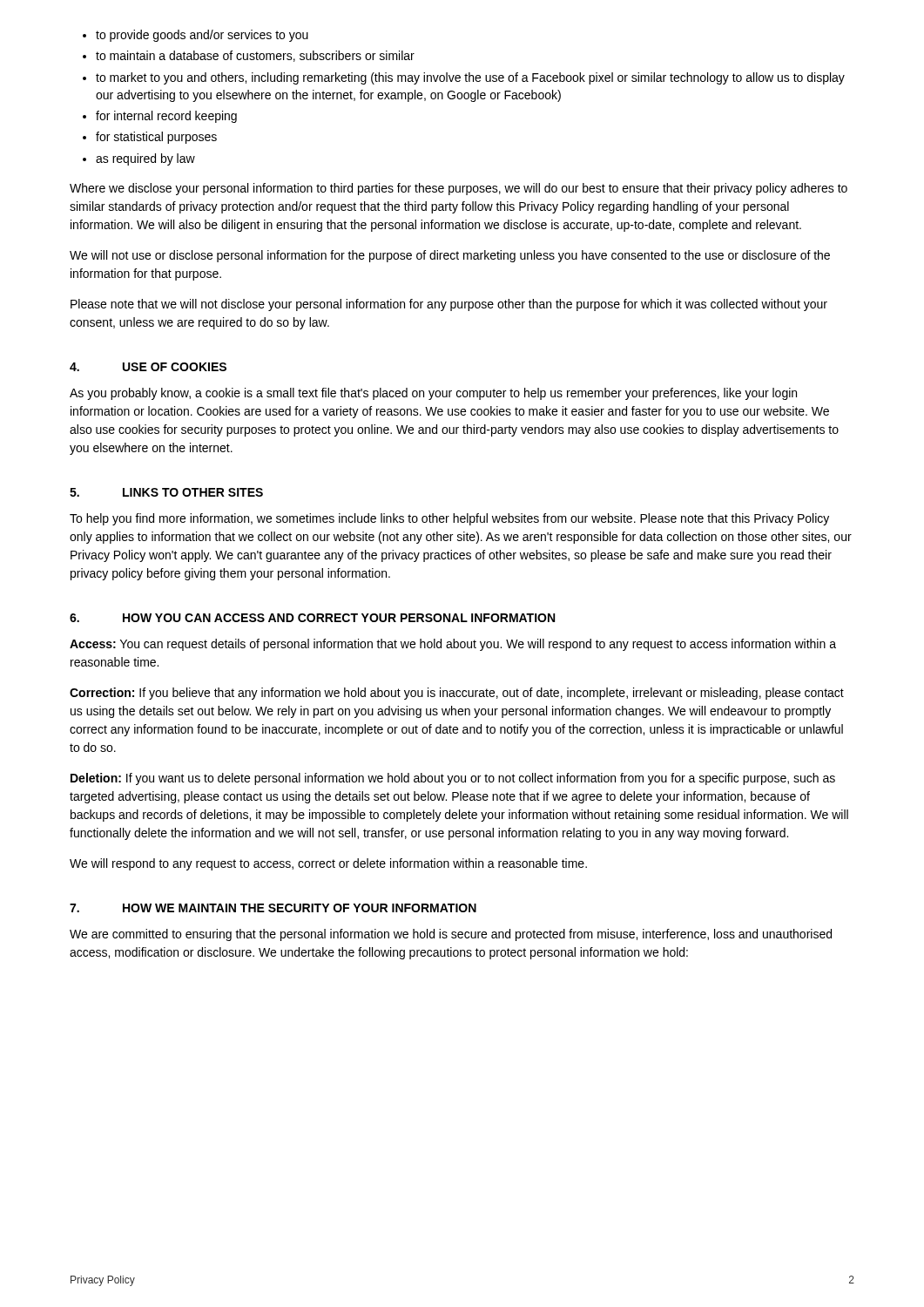Find the element starting "Correction: If you believe that any information we"

coord(457,720)
